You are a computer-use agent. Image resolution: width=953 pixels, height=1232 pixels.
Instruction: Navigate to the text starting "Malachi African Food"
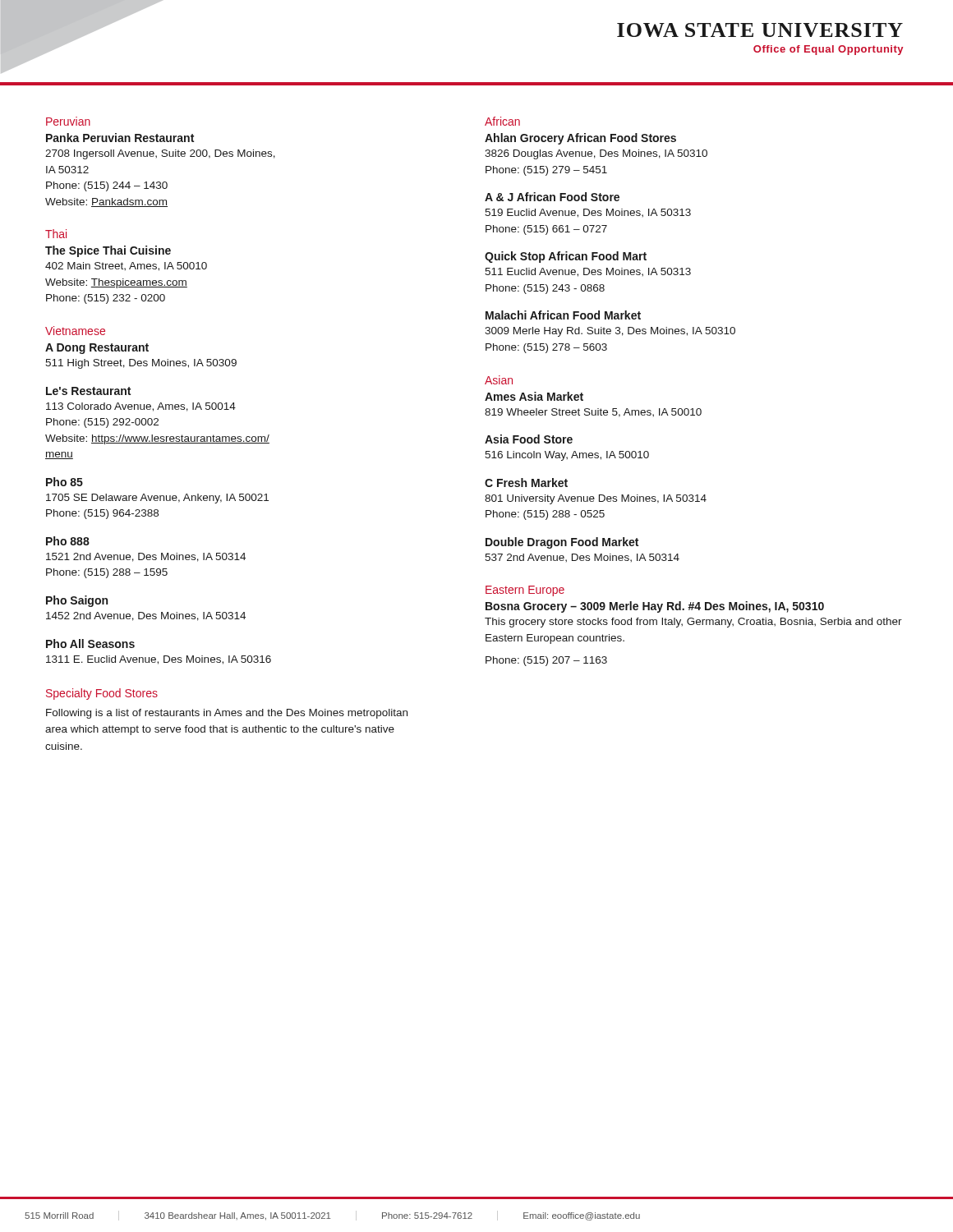coord(694,332)
